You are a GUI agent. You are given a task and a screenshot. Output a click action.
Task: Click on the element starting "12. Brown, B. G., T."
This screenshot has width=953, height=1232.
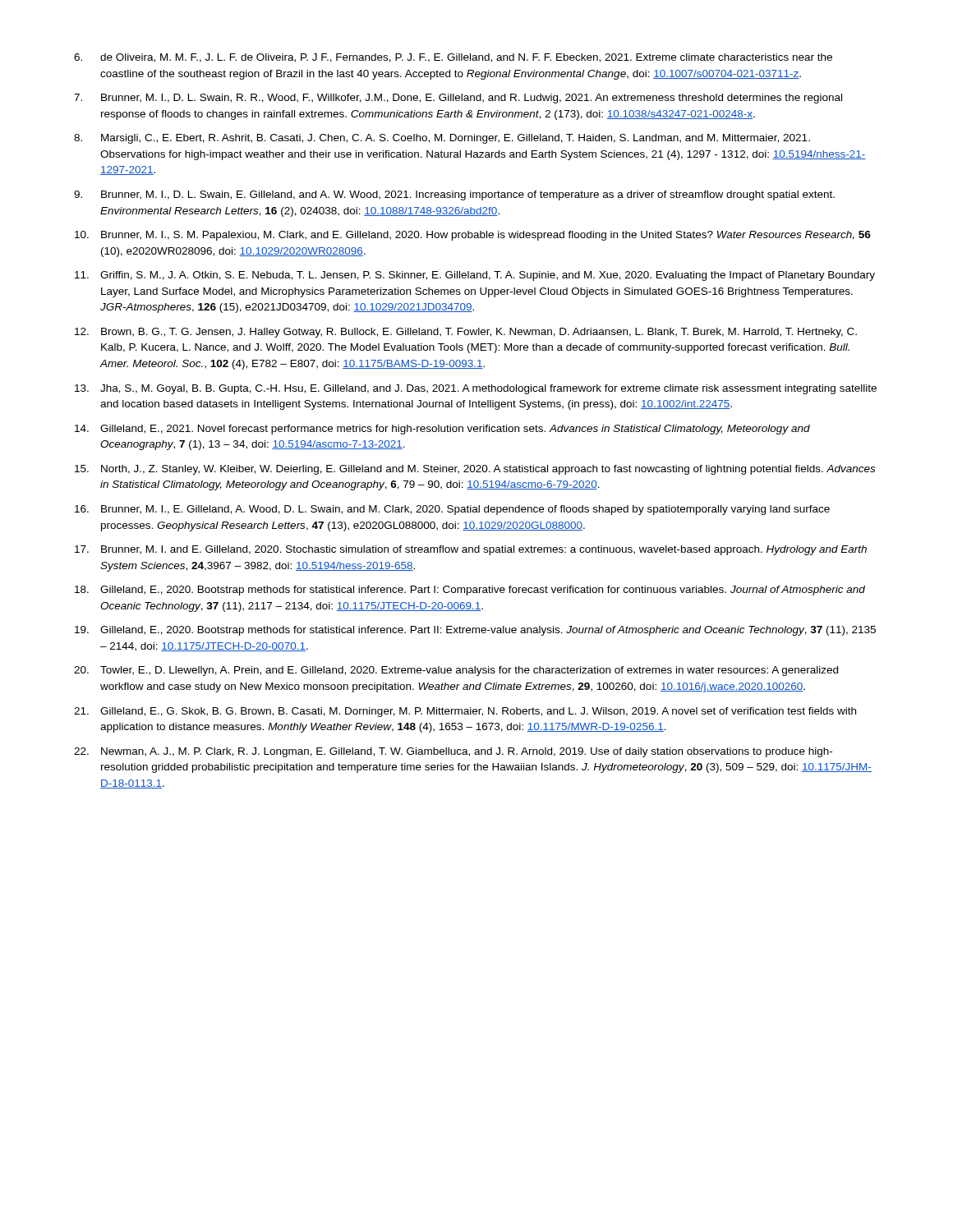tap(476, 348)
